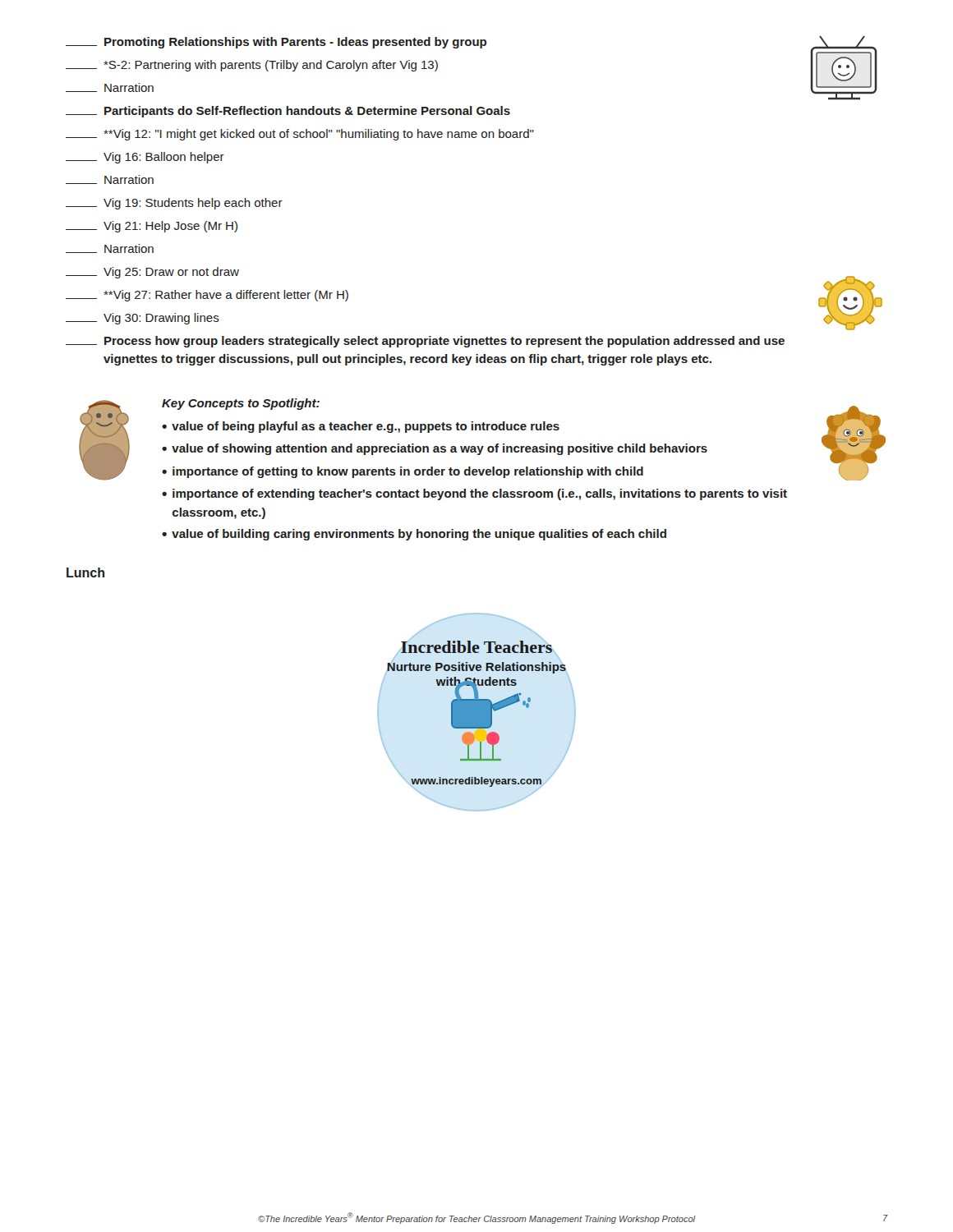Point to the block beginning "Participants do Self-Reflection handouts &"
The height and width of the screenshot is (1232, 953).
click(x=429, y=111)
